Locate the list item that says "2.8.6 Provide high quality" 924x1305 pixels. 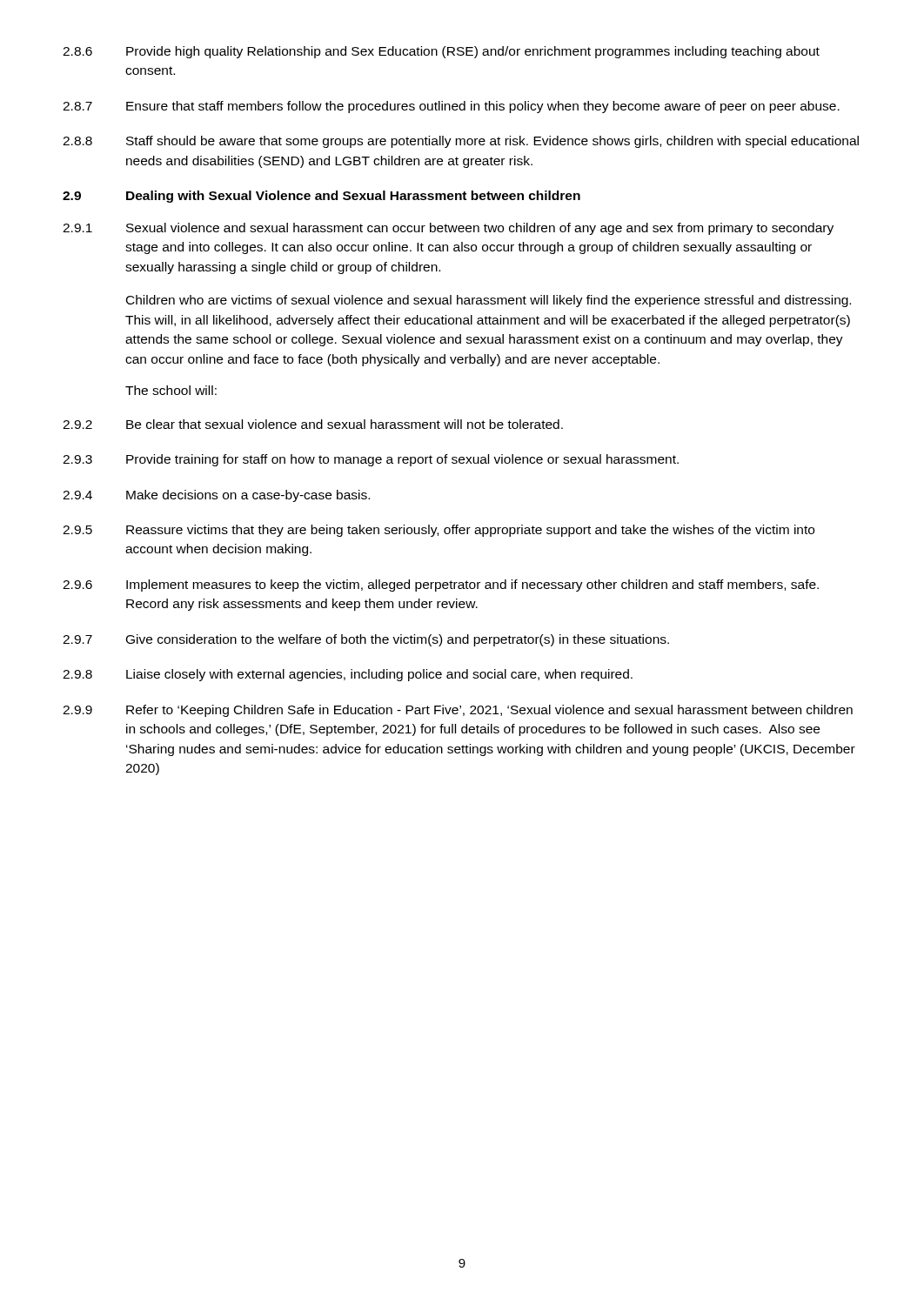(x=462, y=61)
